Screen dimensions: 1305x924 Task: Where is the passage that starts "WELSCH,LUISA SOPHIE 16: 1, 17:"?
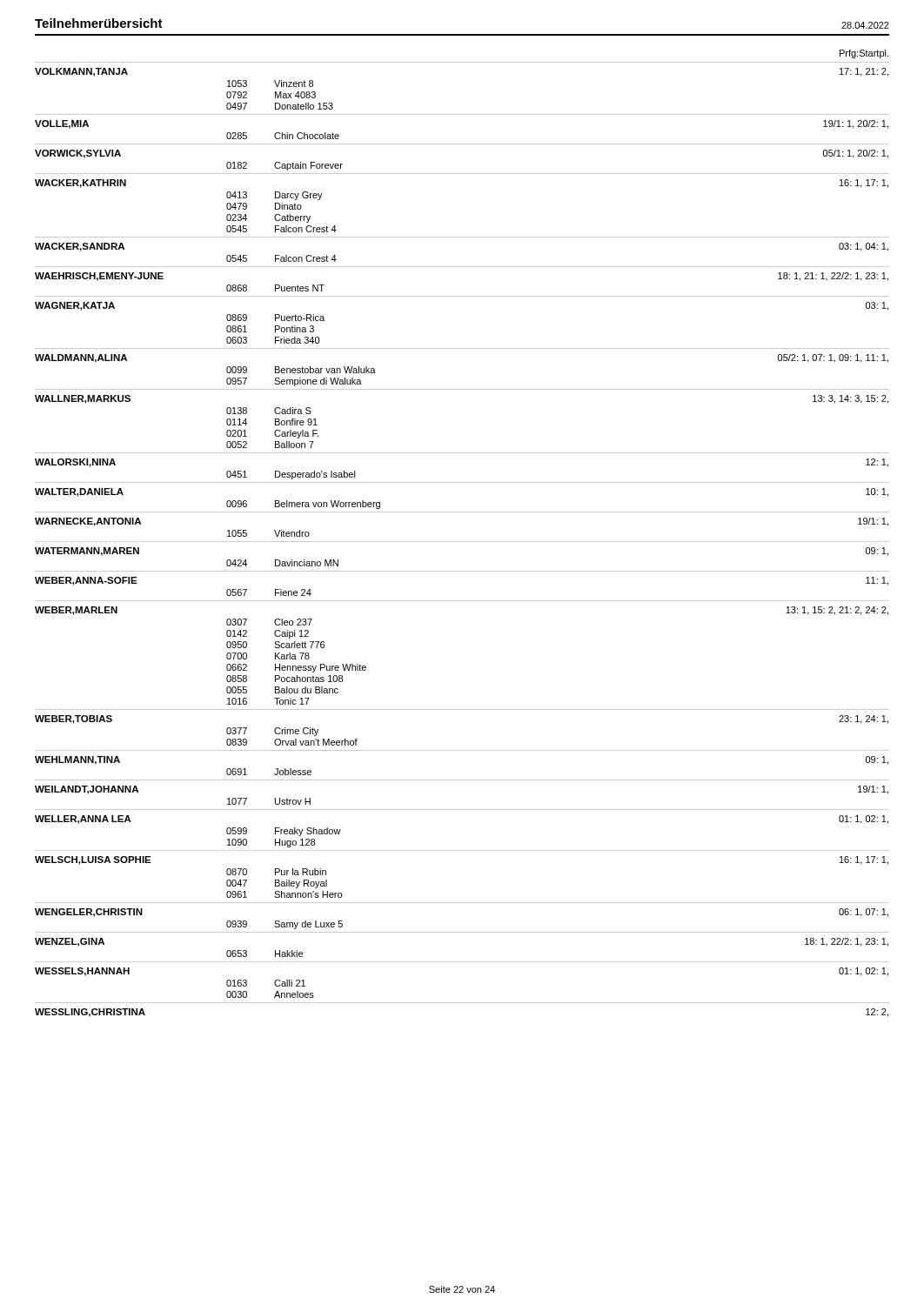(x=95, y=860)
